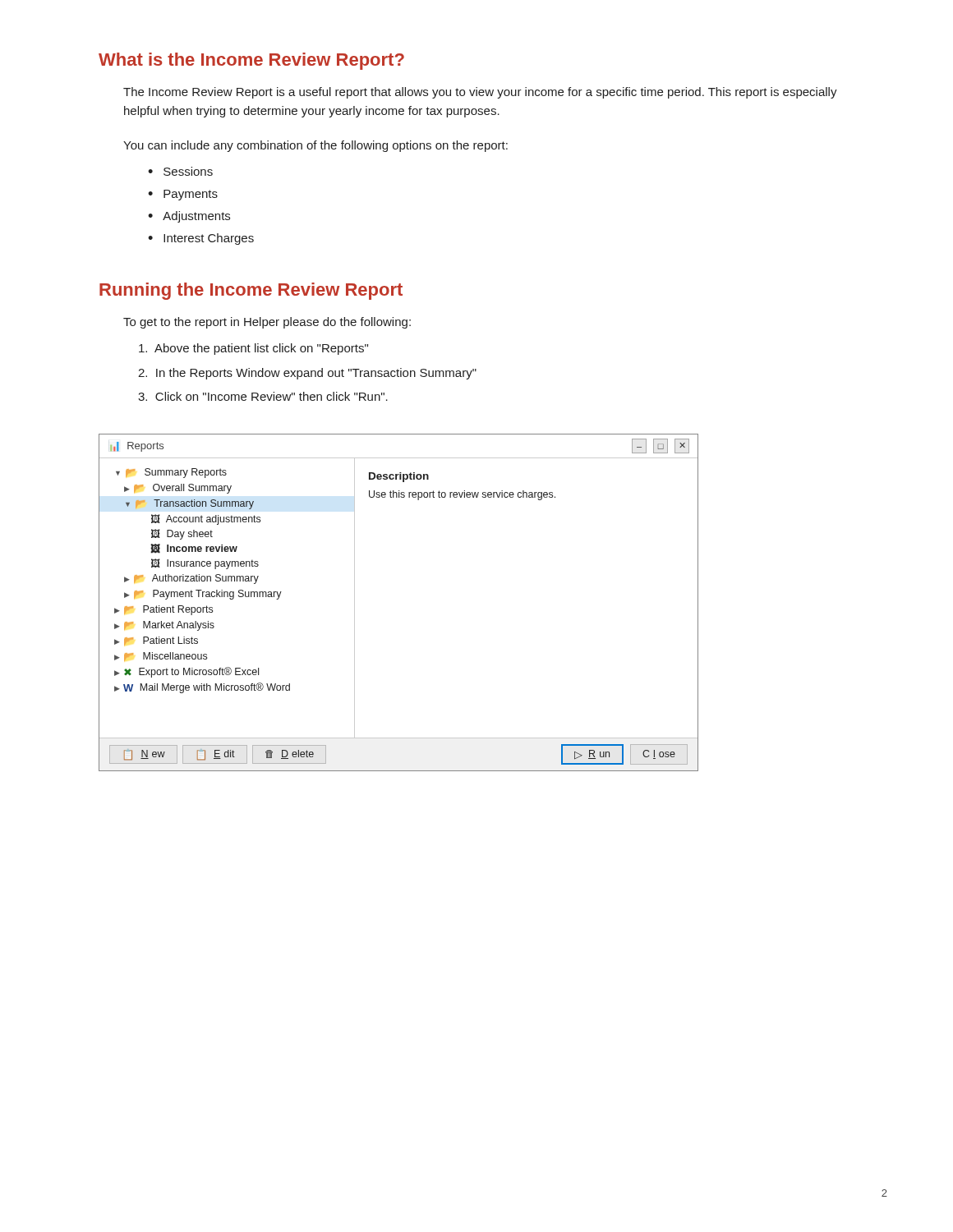Find the list item that says "2. In the Reports Window"
Viewport: 953px width, 1232px height.
[x=307, y=372]
